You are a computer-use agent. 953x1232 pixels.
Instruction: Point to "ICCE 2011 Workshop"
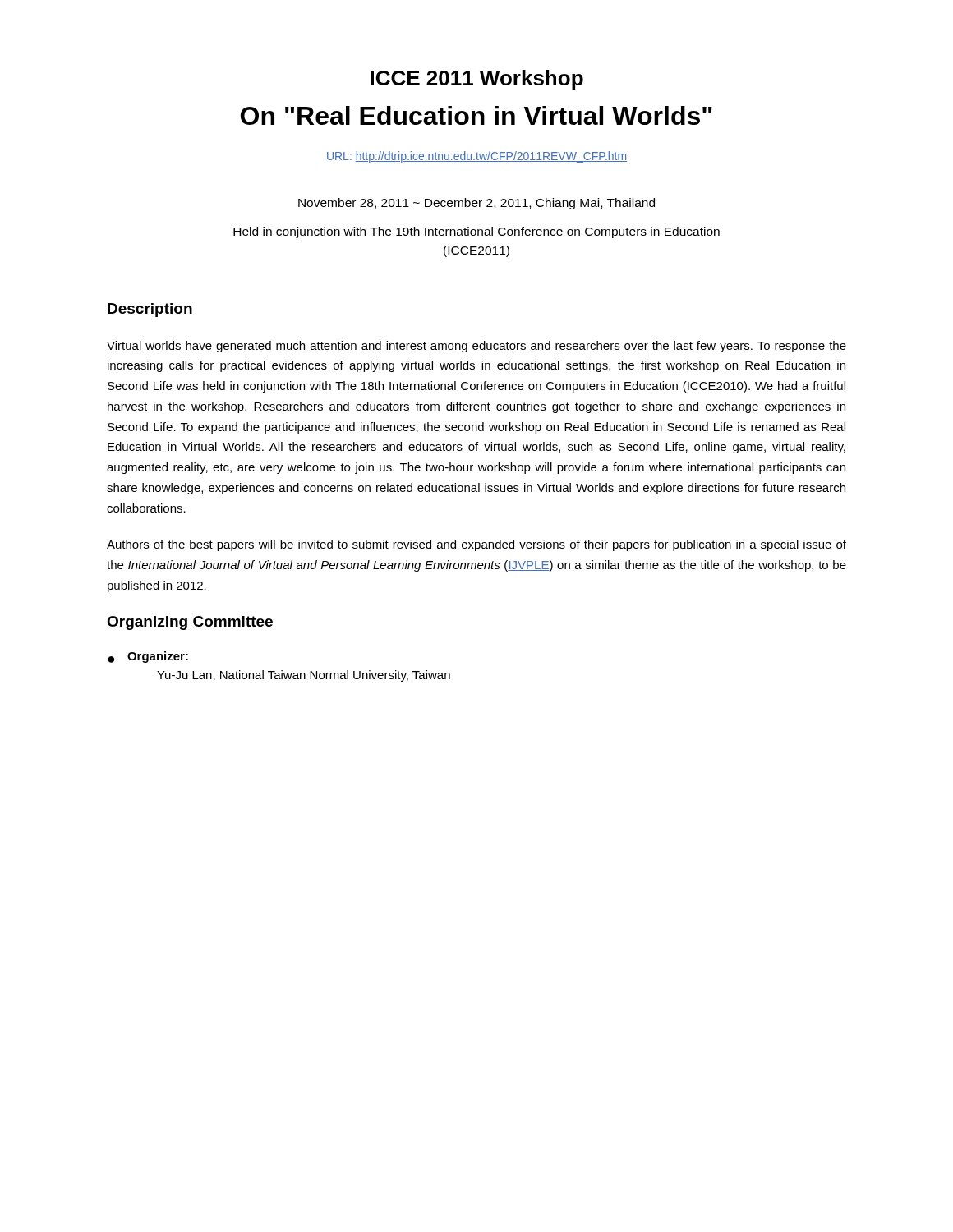coord(476,78)
